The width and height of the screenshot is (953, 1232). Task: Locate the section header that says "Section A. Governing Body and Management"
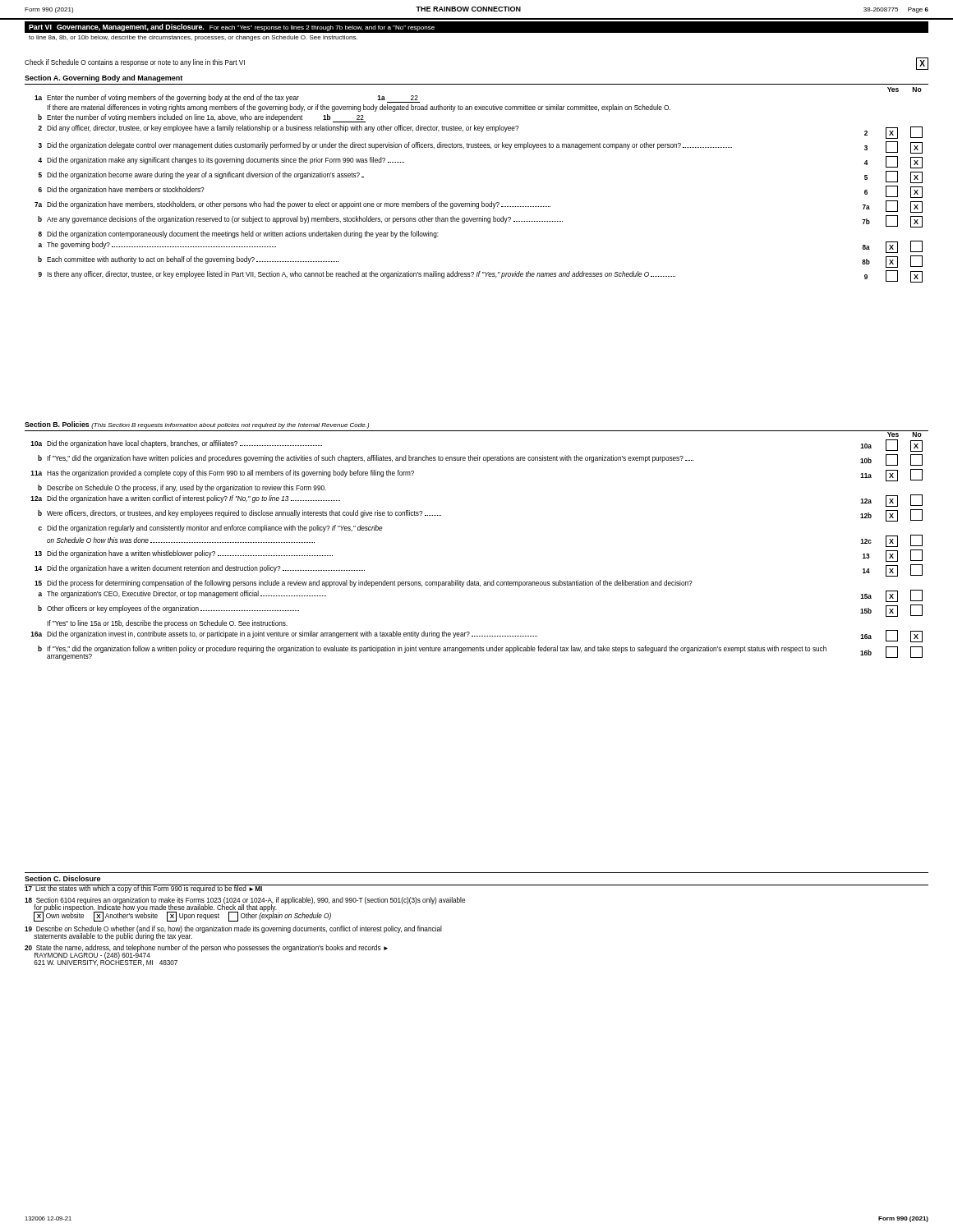tap(104, 78)
